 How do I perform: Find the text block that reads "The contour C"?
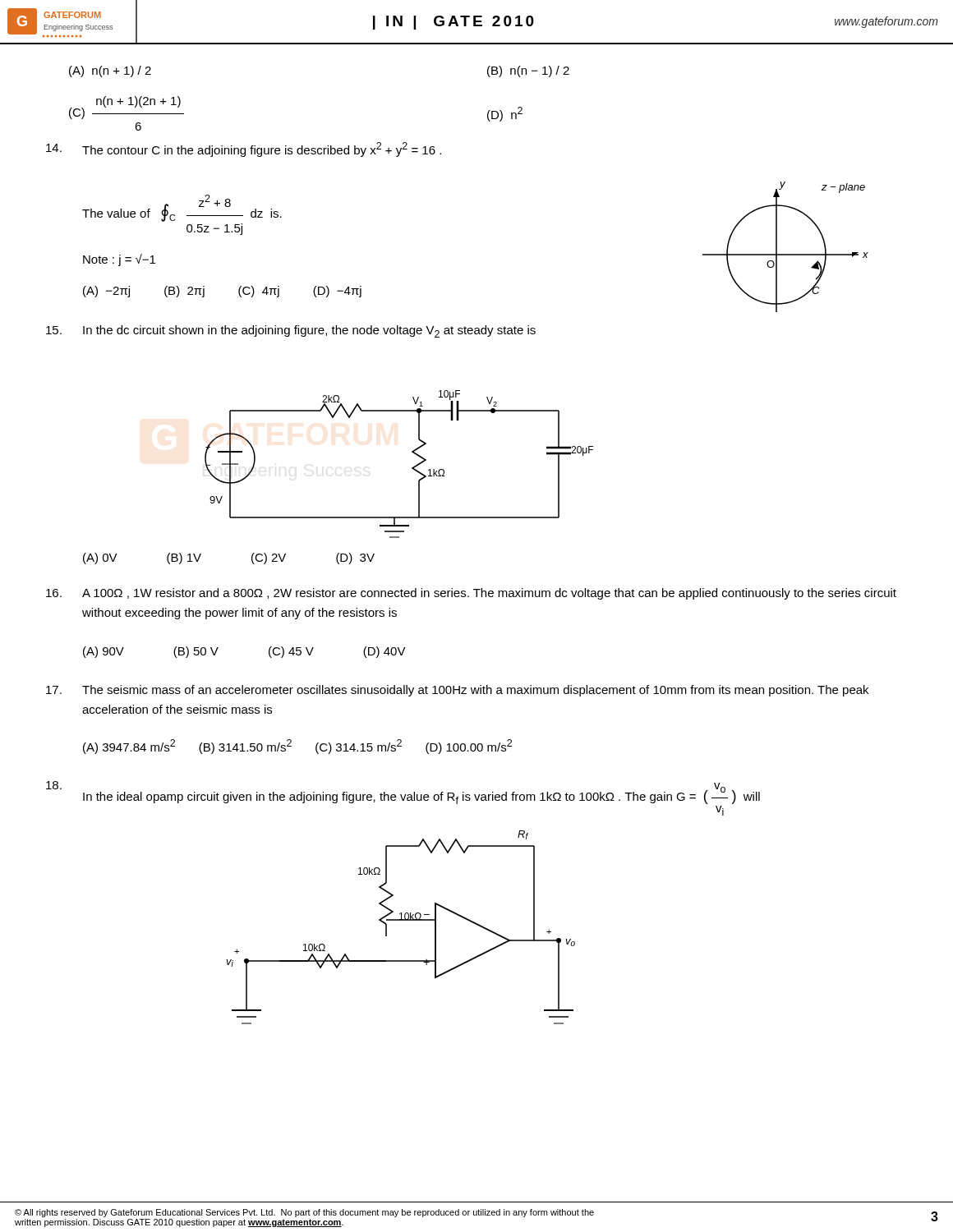(x=244, y=149)
